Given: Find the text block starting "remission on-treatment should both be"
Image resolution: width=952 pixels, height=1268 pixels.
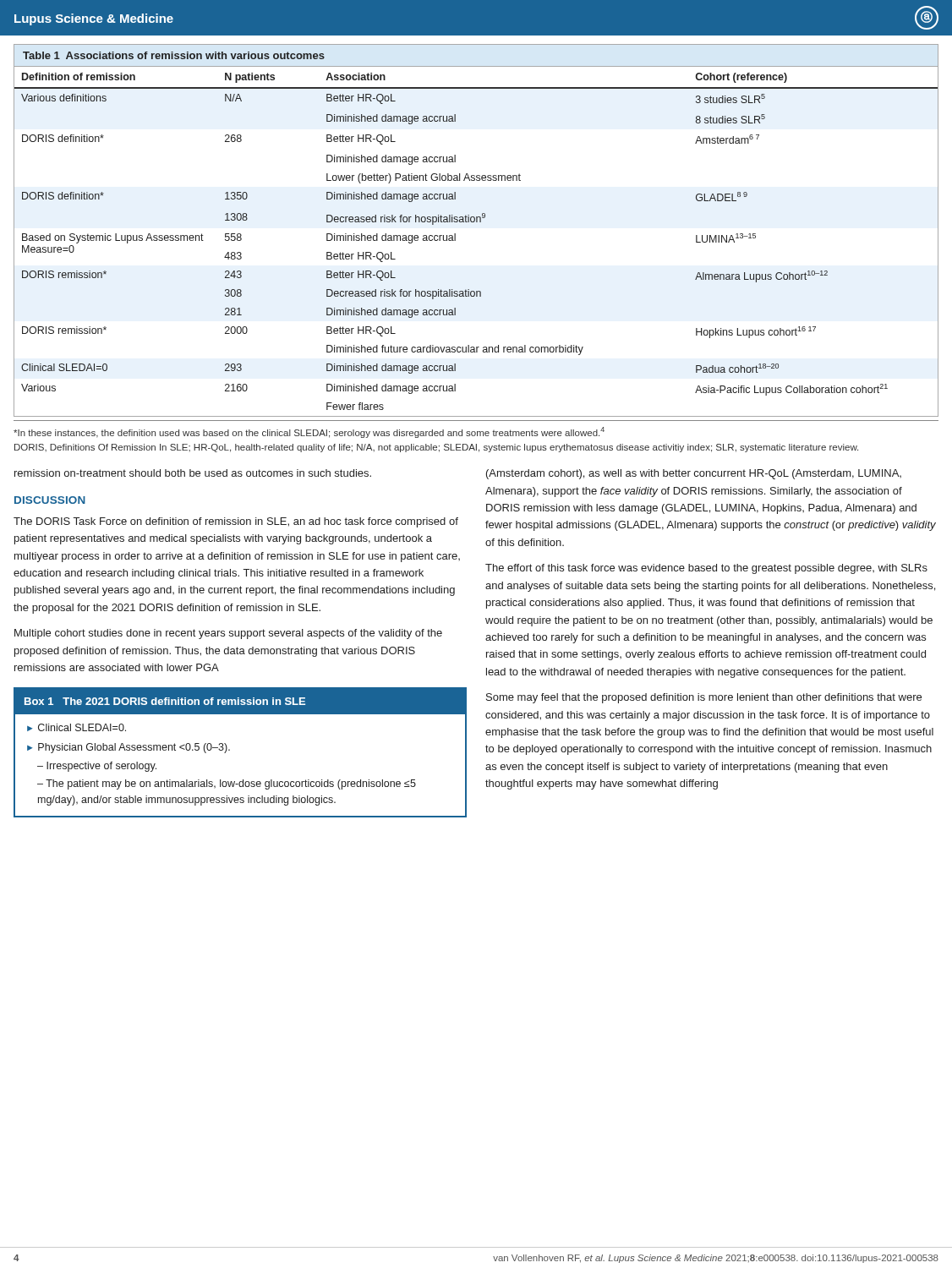Looking at the screenshot, I should tap(193, 473).
